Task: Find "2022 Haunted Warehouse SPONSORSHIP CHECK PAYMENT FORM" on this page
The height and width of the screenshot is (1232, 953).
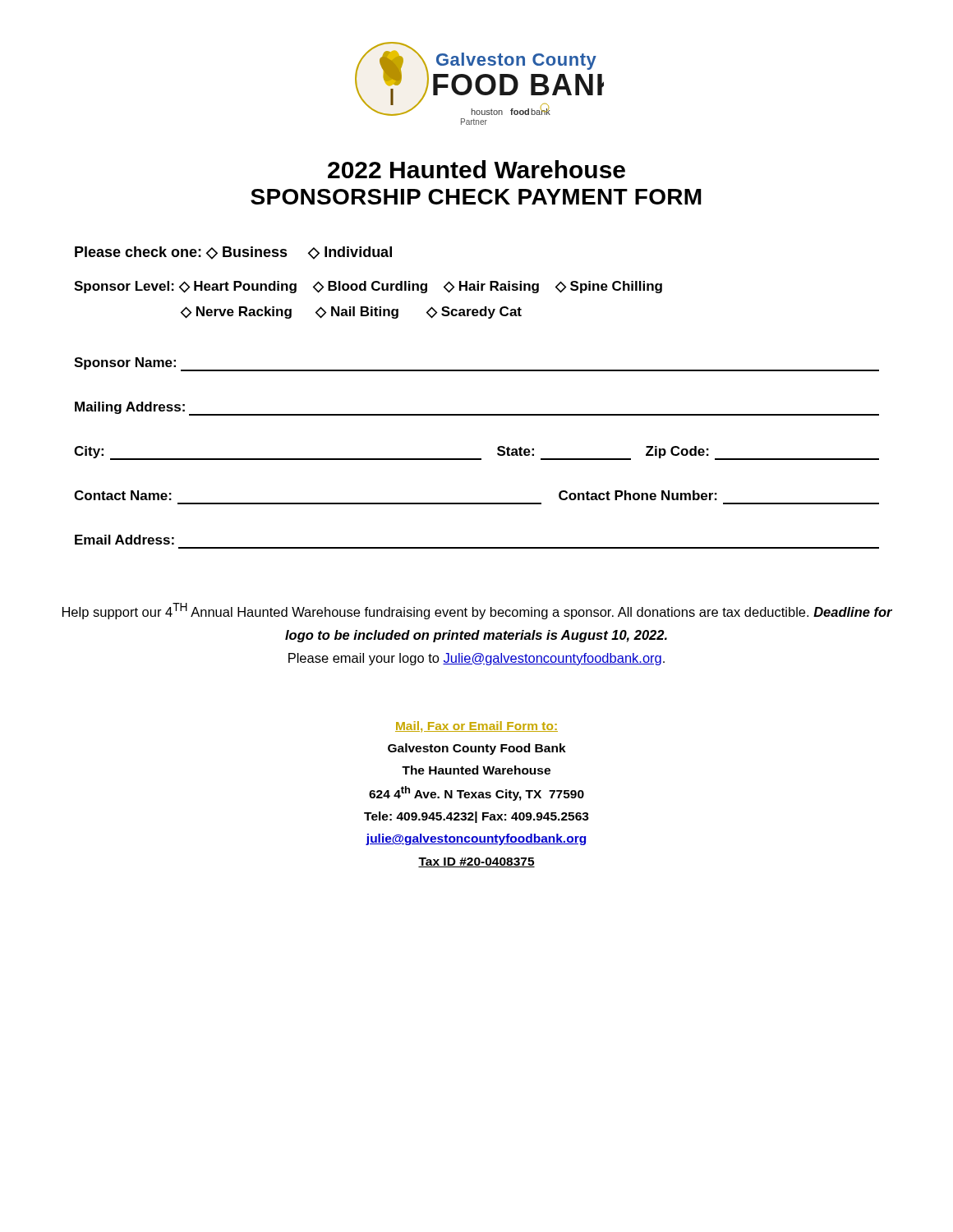Action: [476, 183]
